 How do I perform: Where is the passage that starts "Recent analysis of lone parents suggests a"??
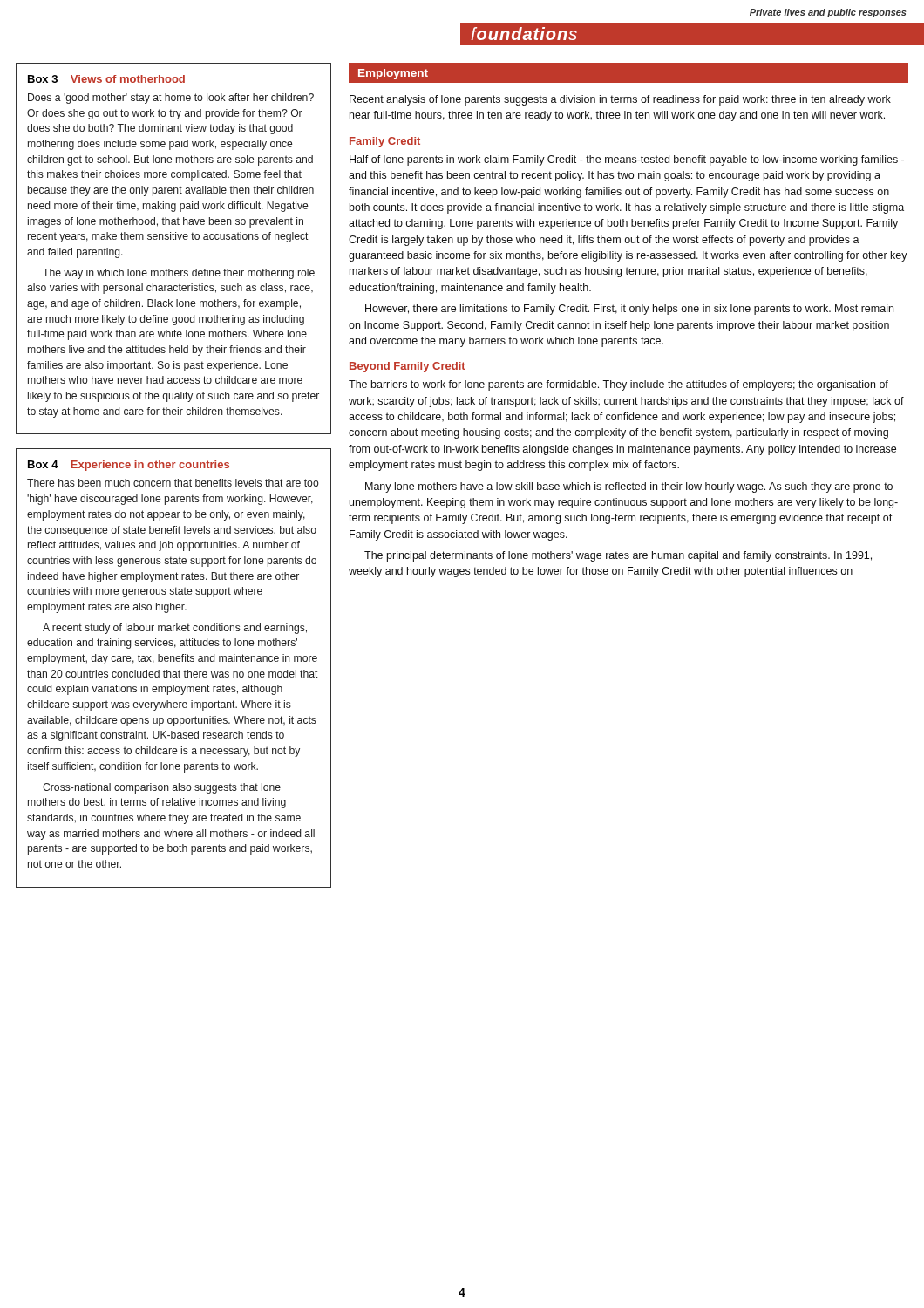629,108
